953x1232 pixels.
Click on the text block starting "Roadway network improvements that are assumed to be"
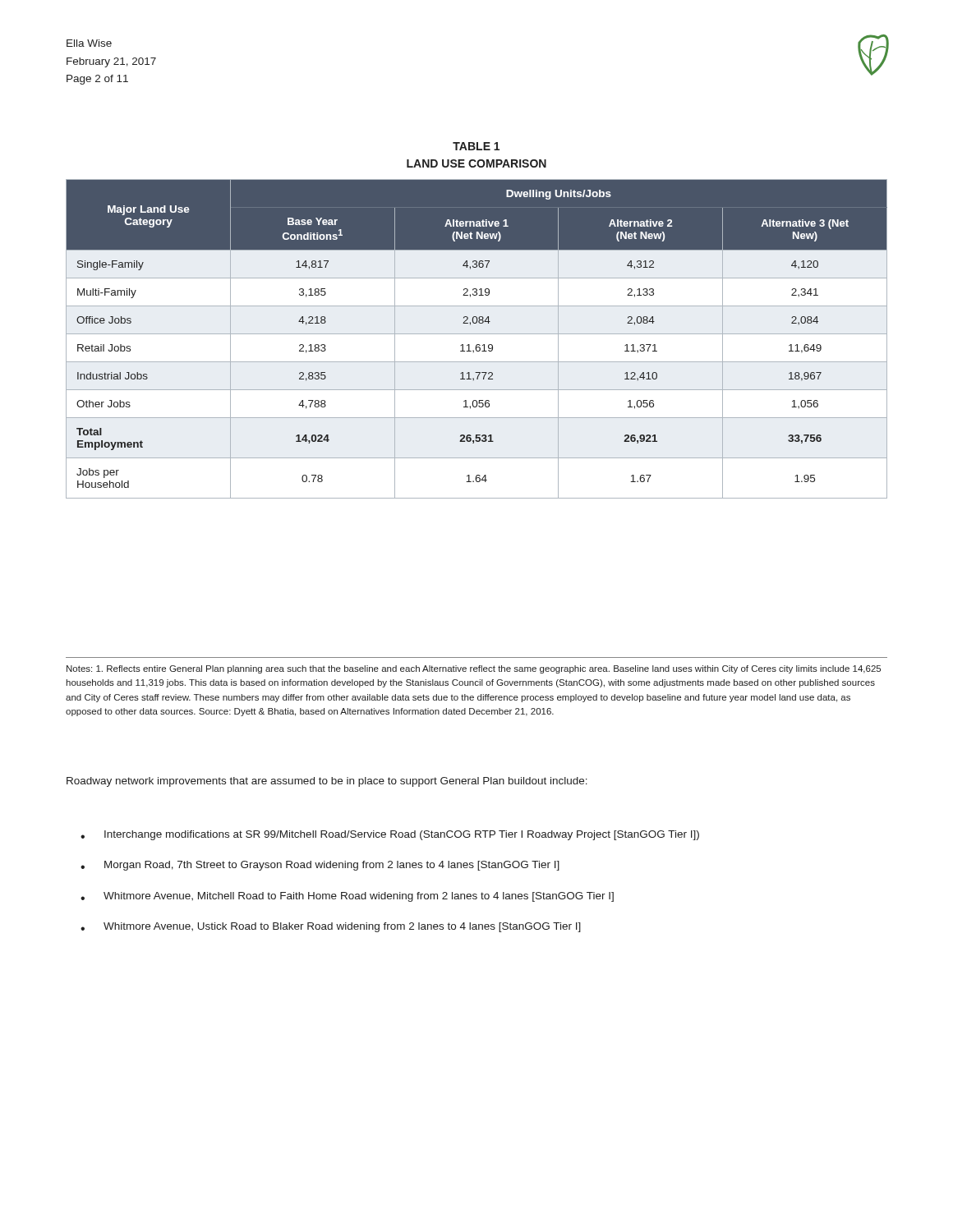coord(327,781)
